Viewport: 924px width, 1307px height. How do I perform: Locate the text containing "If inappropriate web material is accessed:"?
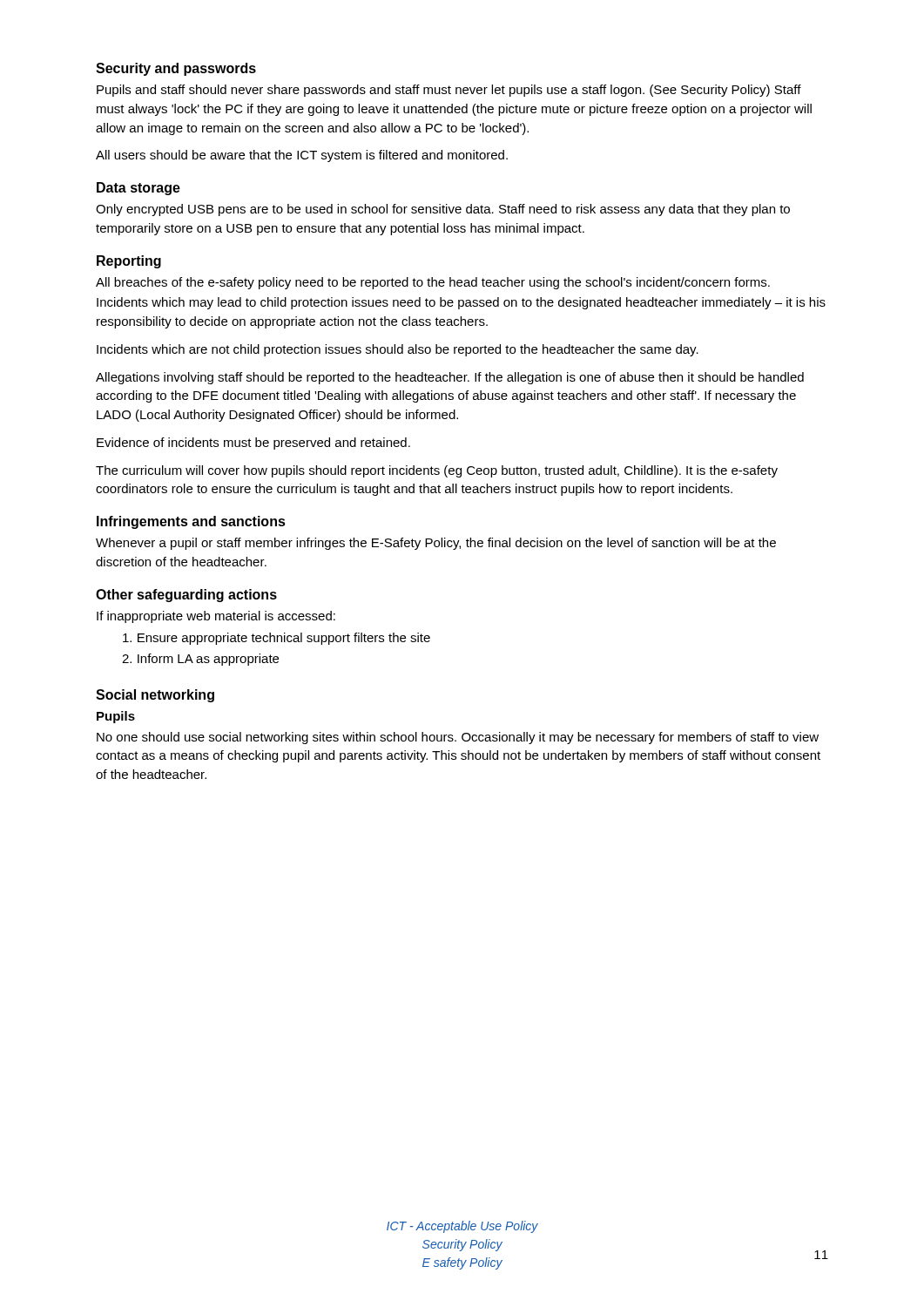[x=216, y=615]
